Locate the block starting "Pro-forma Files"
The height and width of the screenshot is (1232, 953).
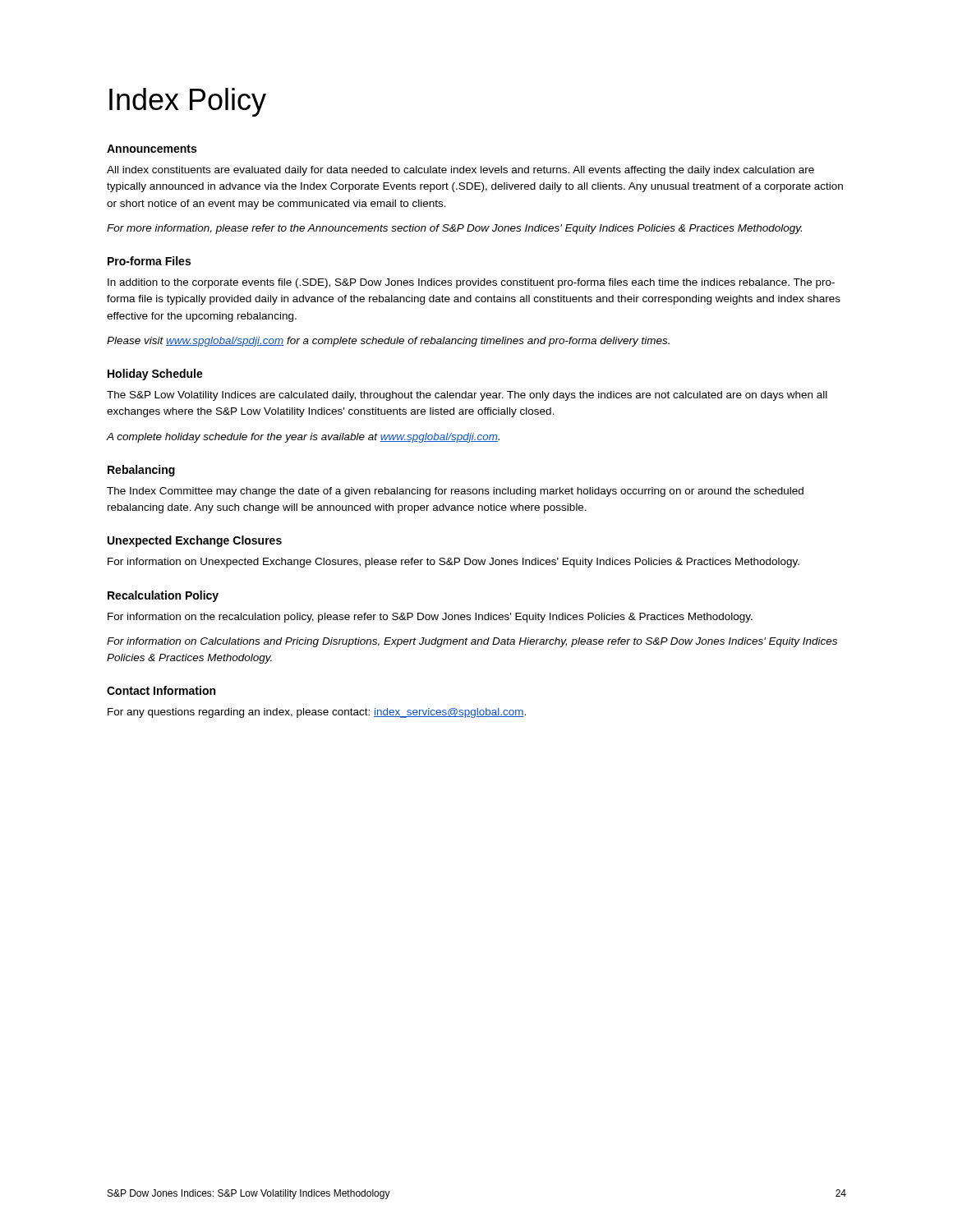coord(149,261)
